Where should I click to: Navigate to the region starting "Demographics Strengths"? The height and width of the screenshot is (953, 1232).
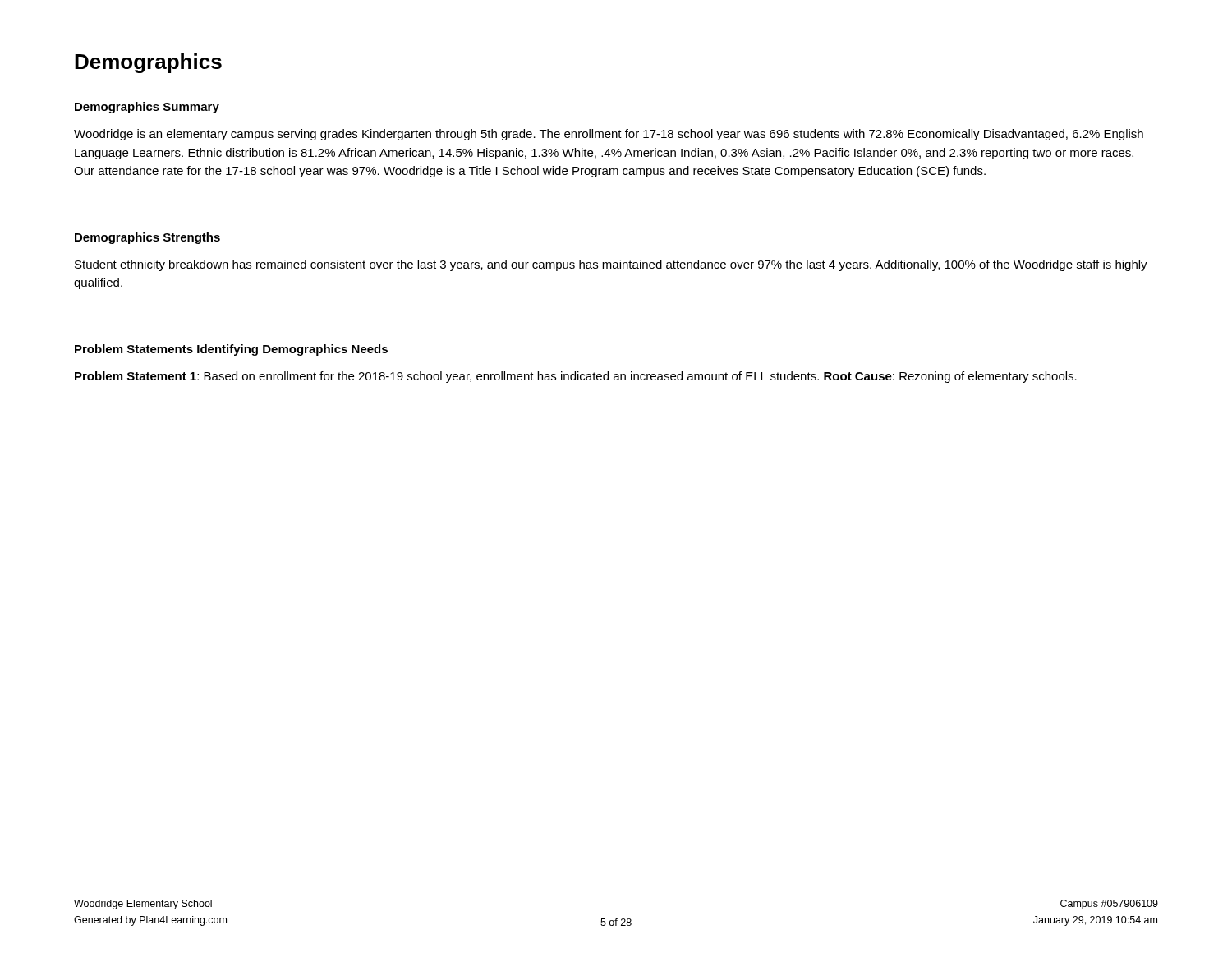tap(147, 237)
